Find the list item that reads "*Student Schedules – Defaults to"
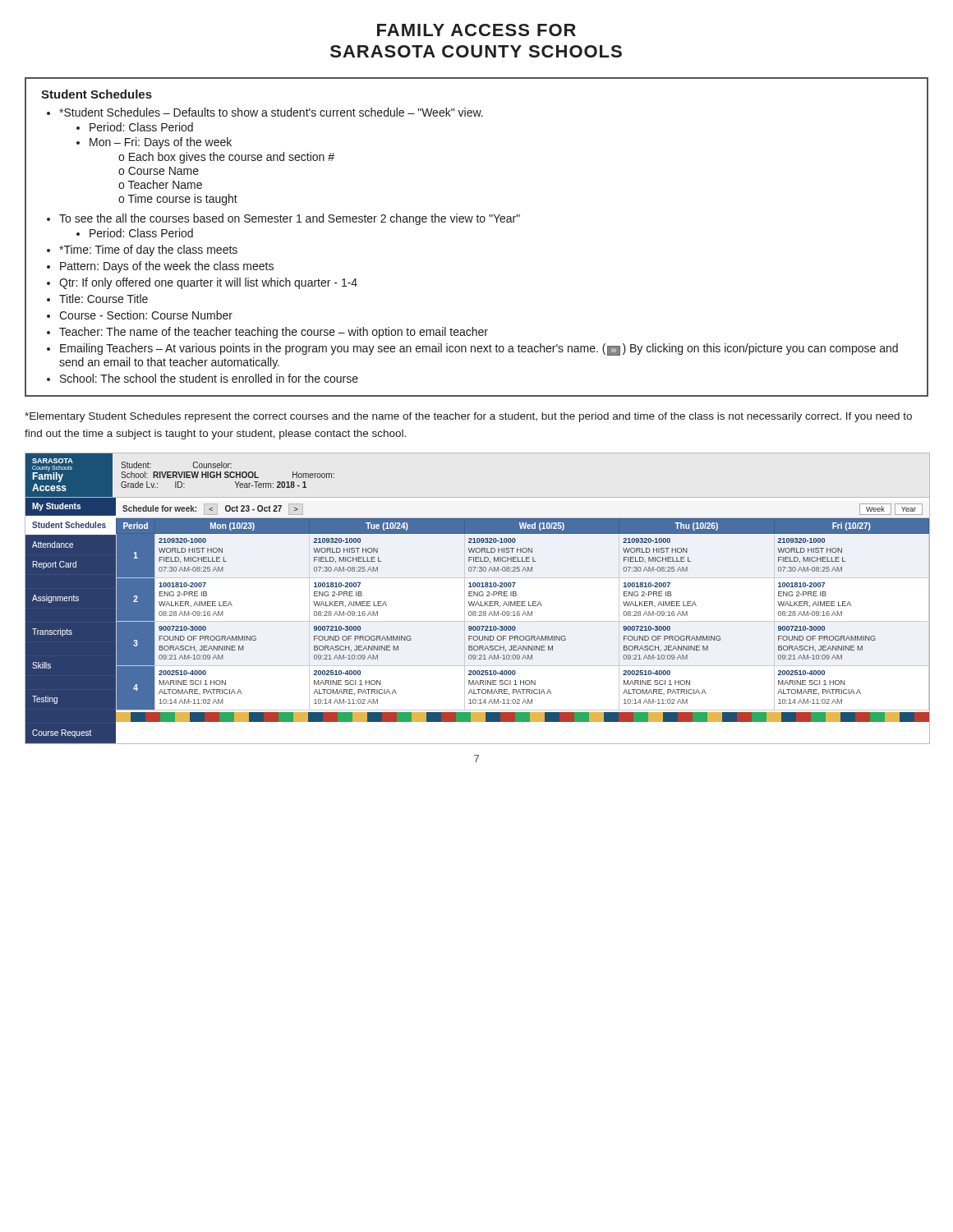The image size is (953, 1232). [271, 112]
